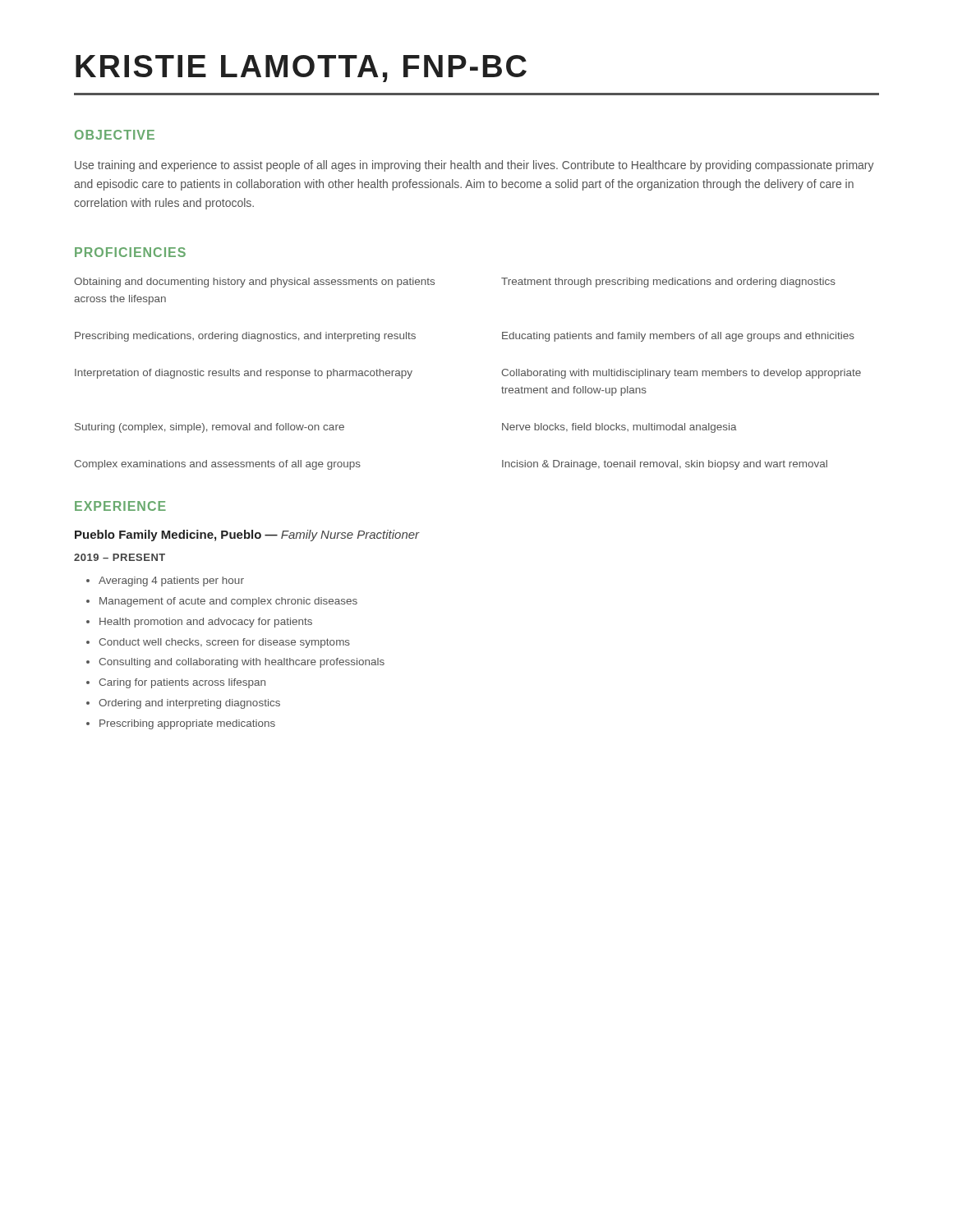
Task: Click on the text block containing "Pueblo Family Medicine, Pueblo —"
Action: (247, 534)
